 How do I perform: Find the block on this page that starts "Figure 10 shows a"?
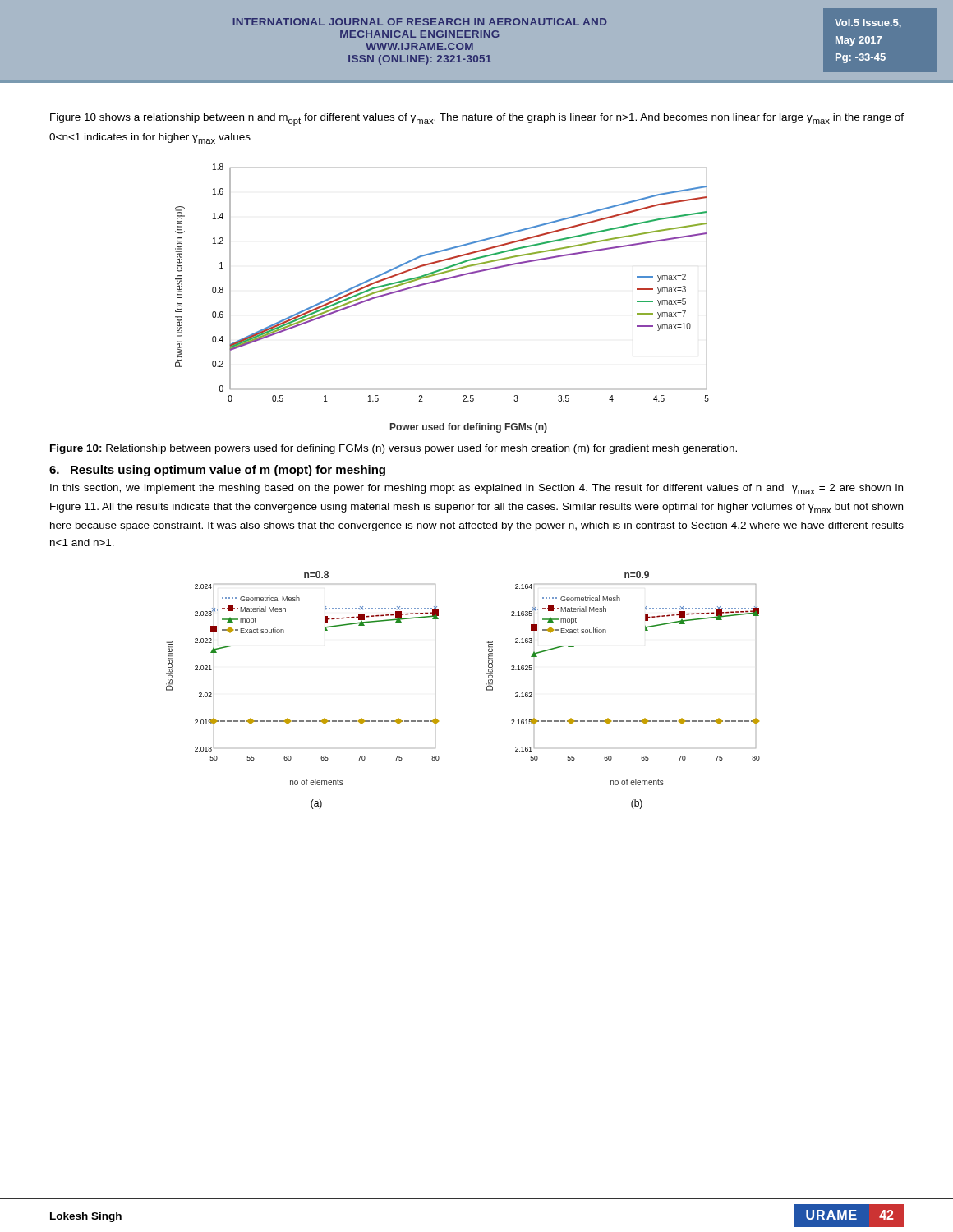(x=476, y=128)
